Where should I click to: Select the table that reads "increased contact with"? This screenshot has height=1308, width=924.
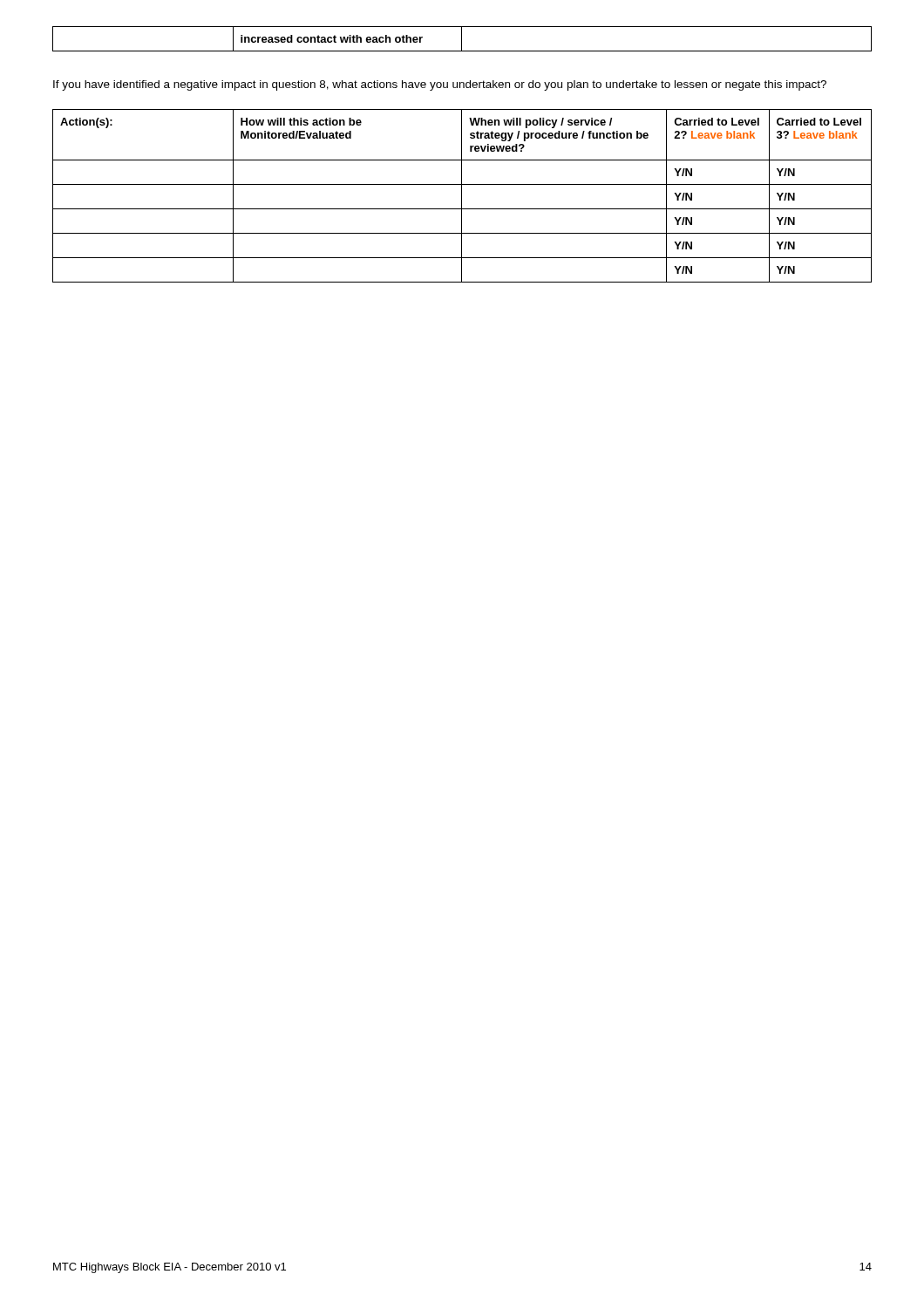(x=462, y=39)
